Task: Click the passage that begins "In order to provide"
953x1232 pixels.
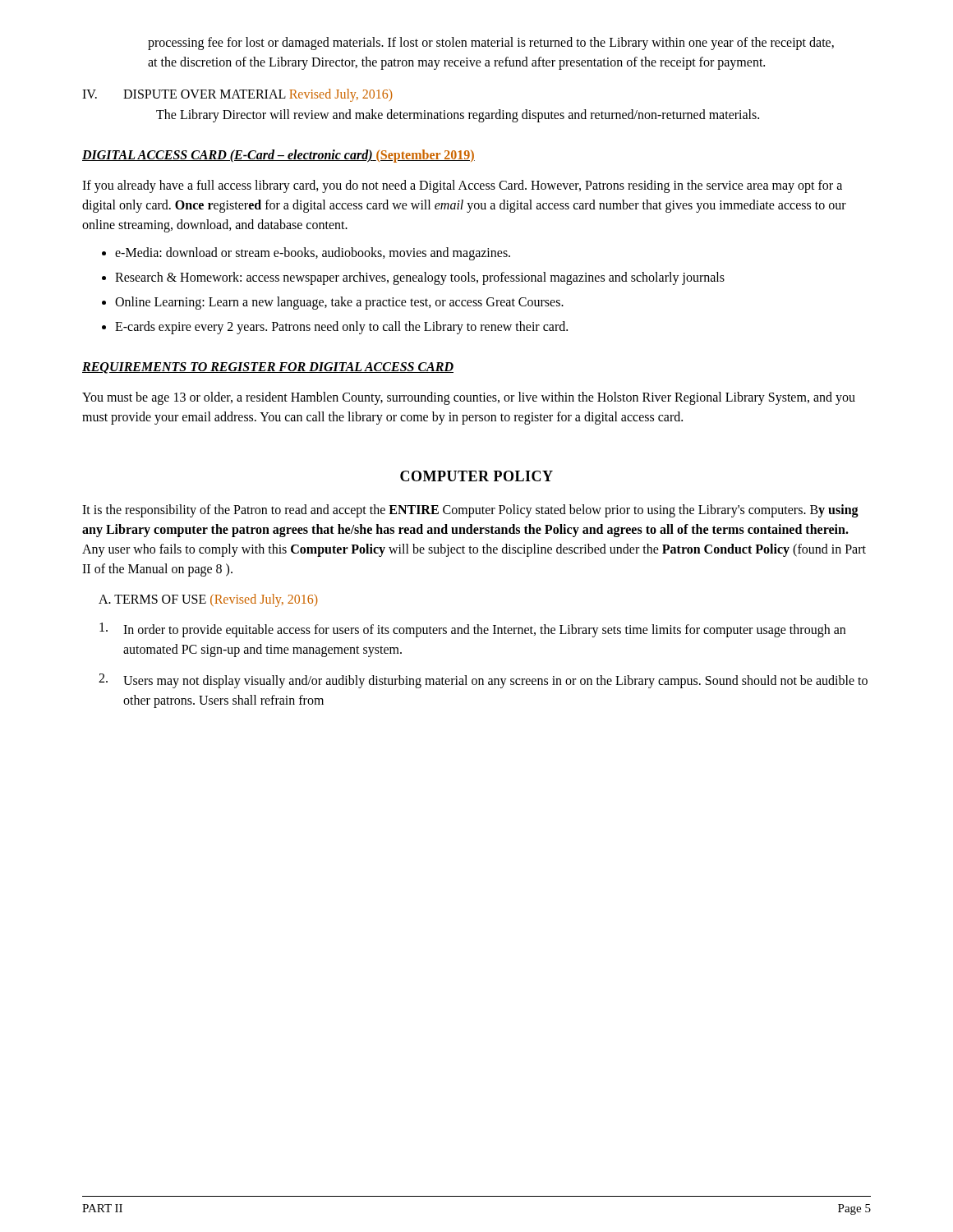Action: click(485, 640)
